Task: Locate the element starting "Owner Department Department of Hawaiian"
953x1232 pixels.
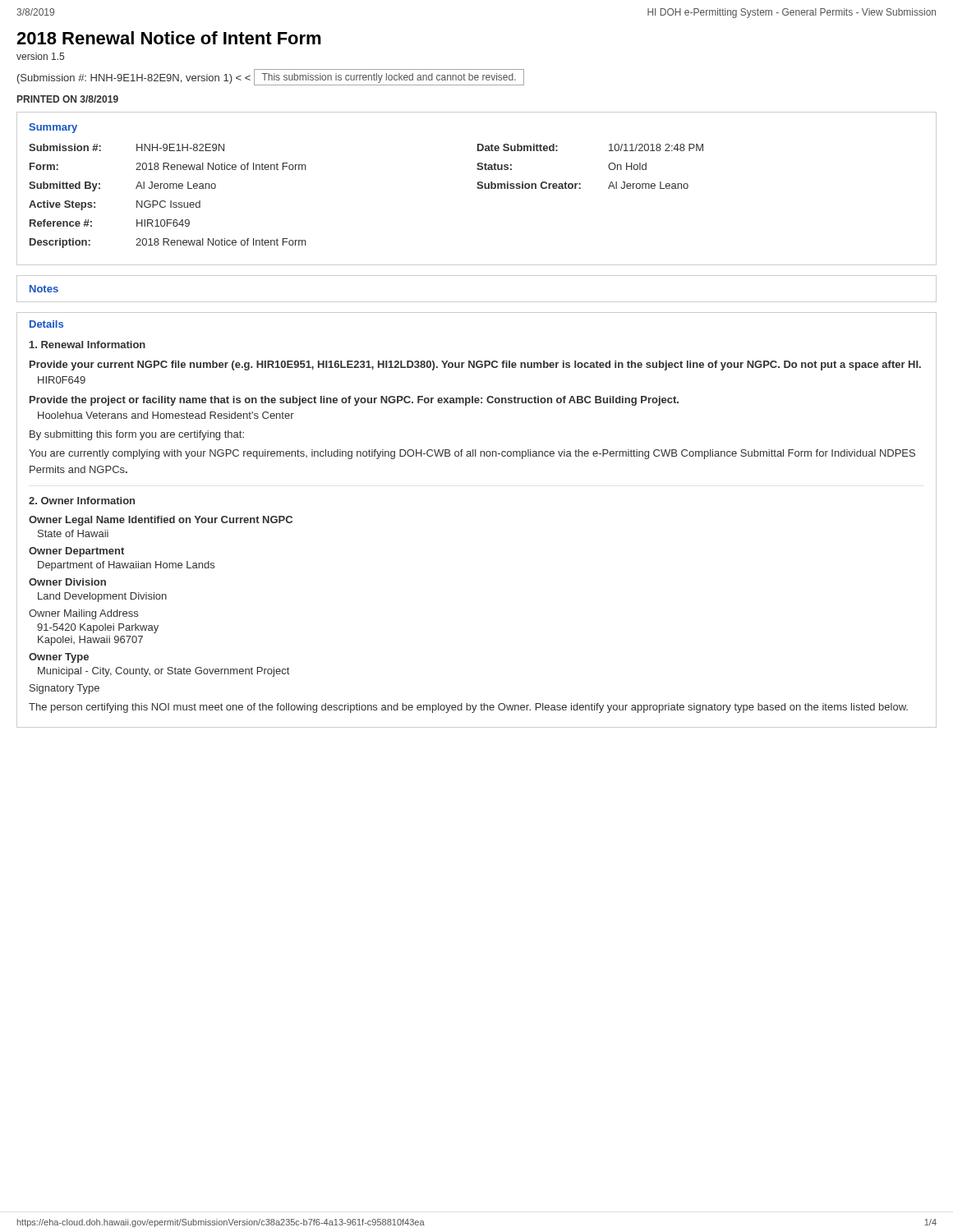Action: 76,552
